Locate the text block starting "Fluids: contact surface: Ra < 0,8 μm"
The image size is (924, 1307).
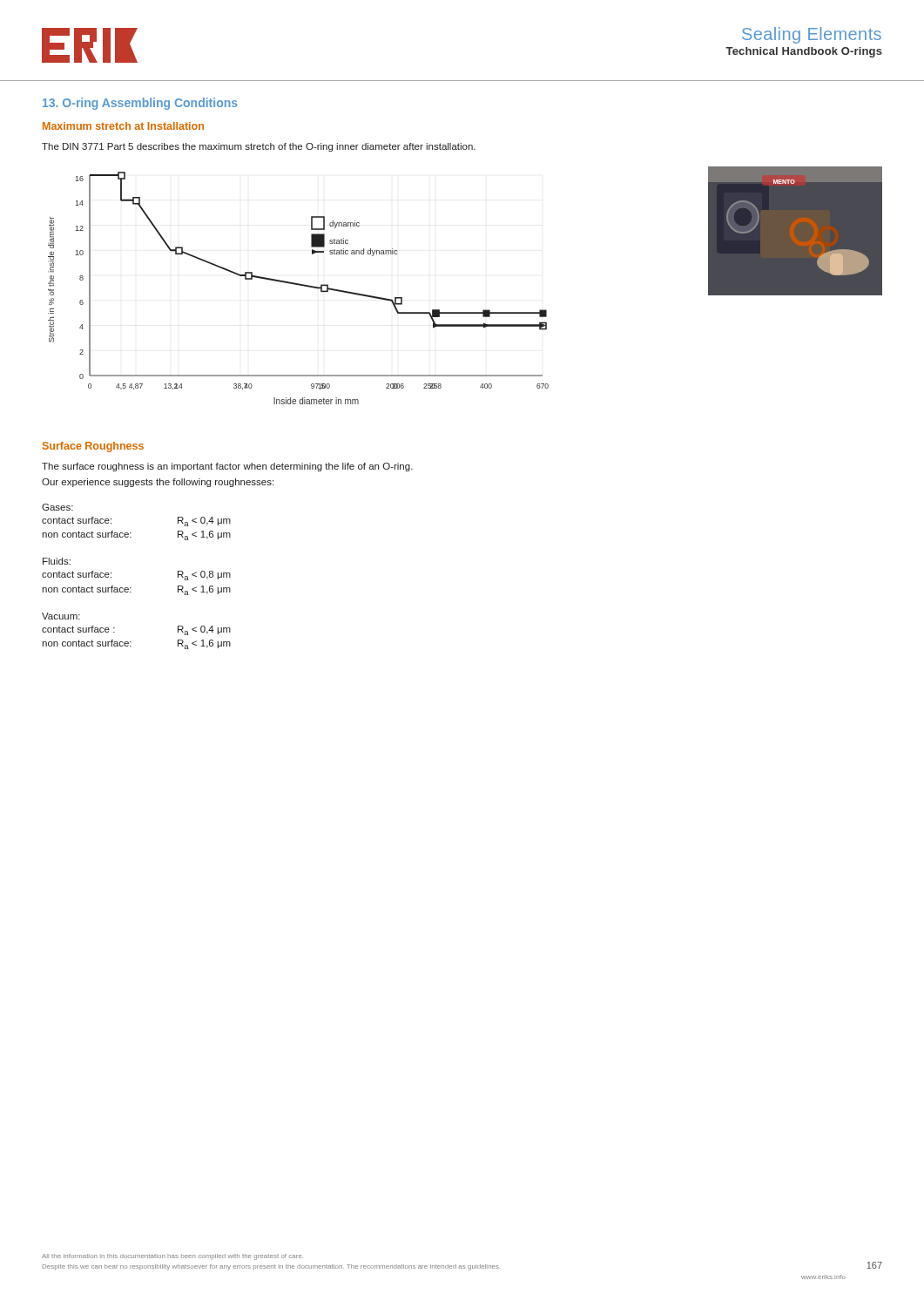click(x=57, y=561)
